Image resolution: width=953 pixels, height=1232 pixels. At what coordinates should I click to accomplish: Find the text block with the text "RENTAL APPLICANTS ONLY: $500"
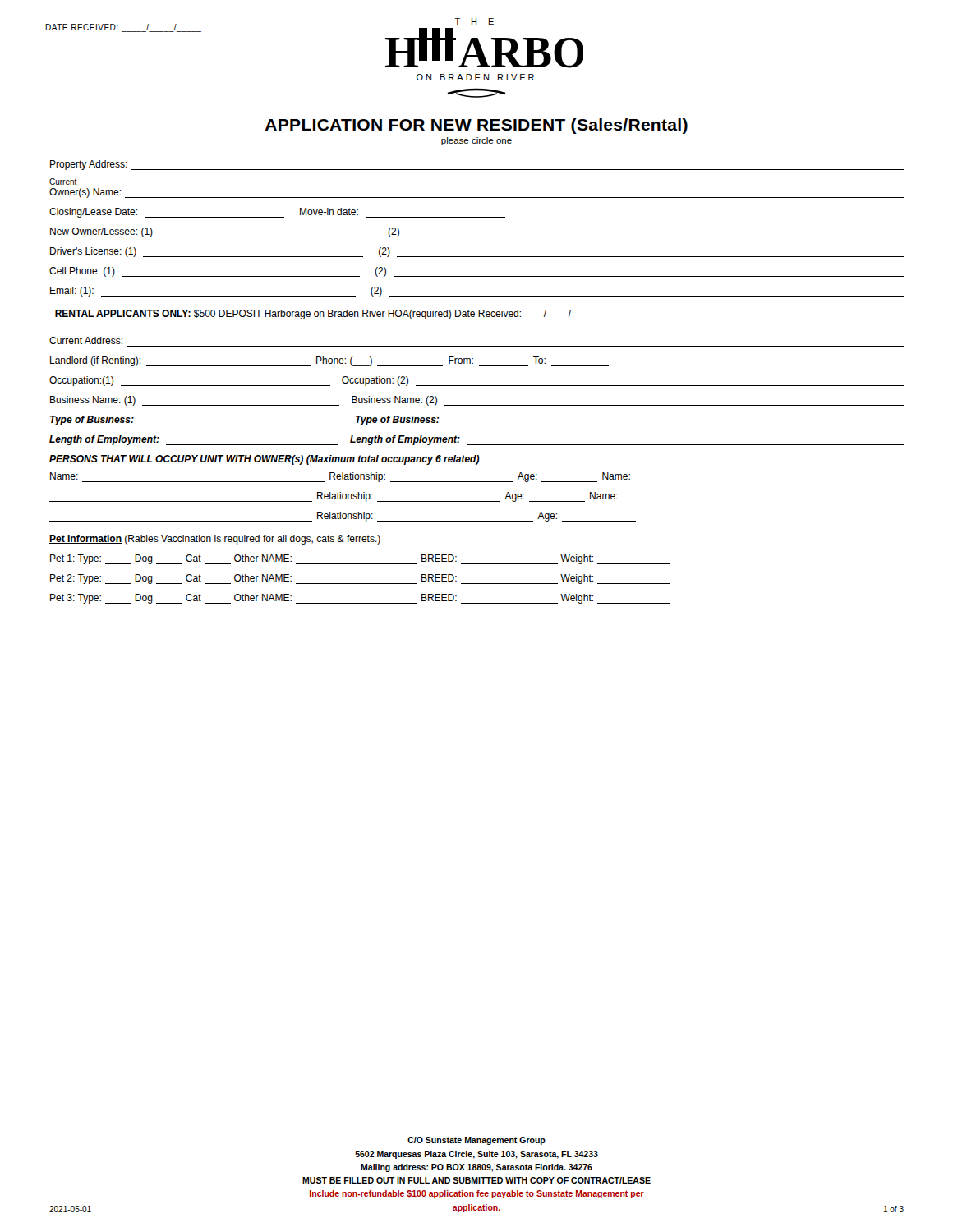pyautogui.click(x=321, y=314)
